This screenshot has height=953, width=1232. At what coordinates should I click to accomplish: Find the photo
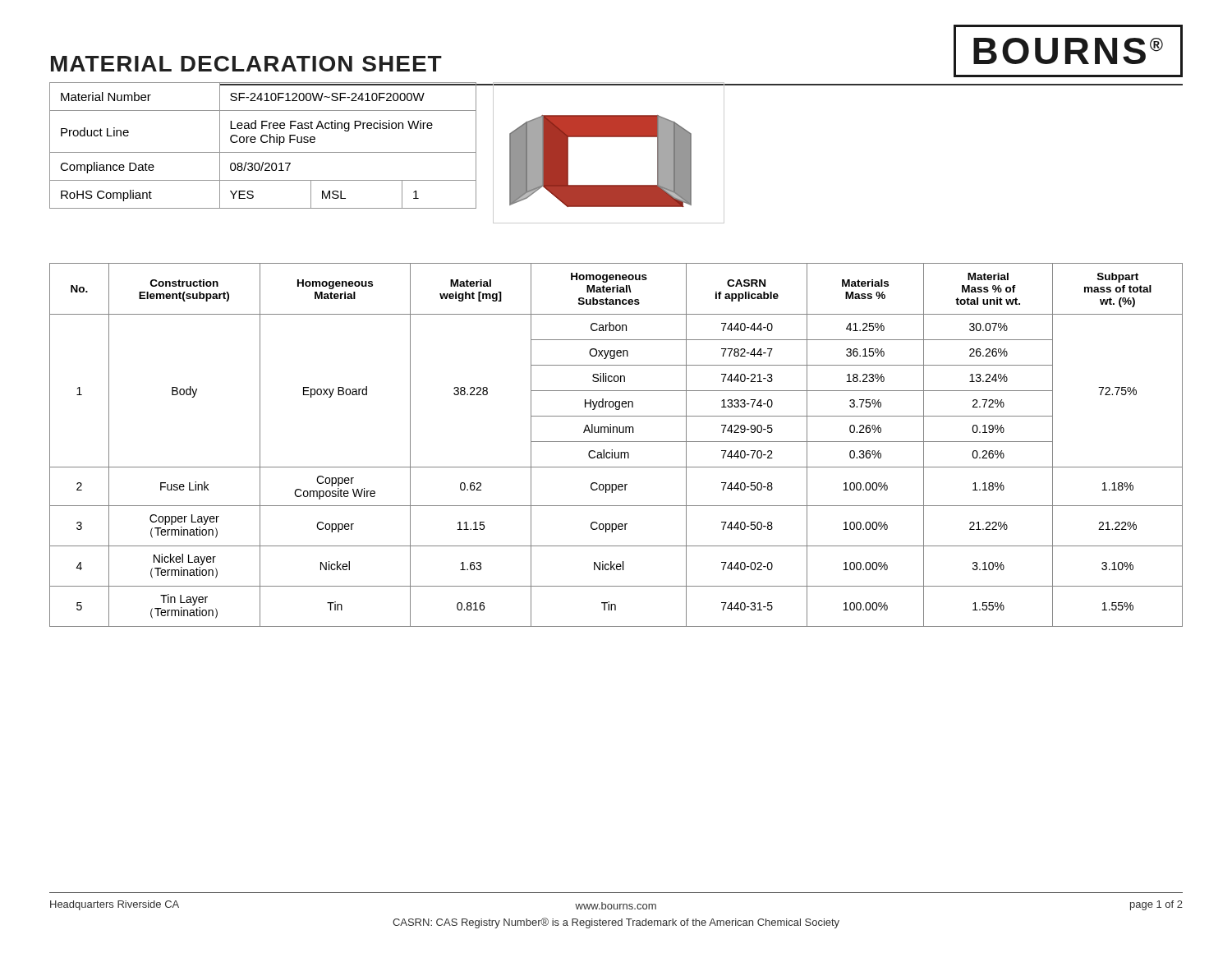click(x=609, y=153)
